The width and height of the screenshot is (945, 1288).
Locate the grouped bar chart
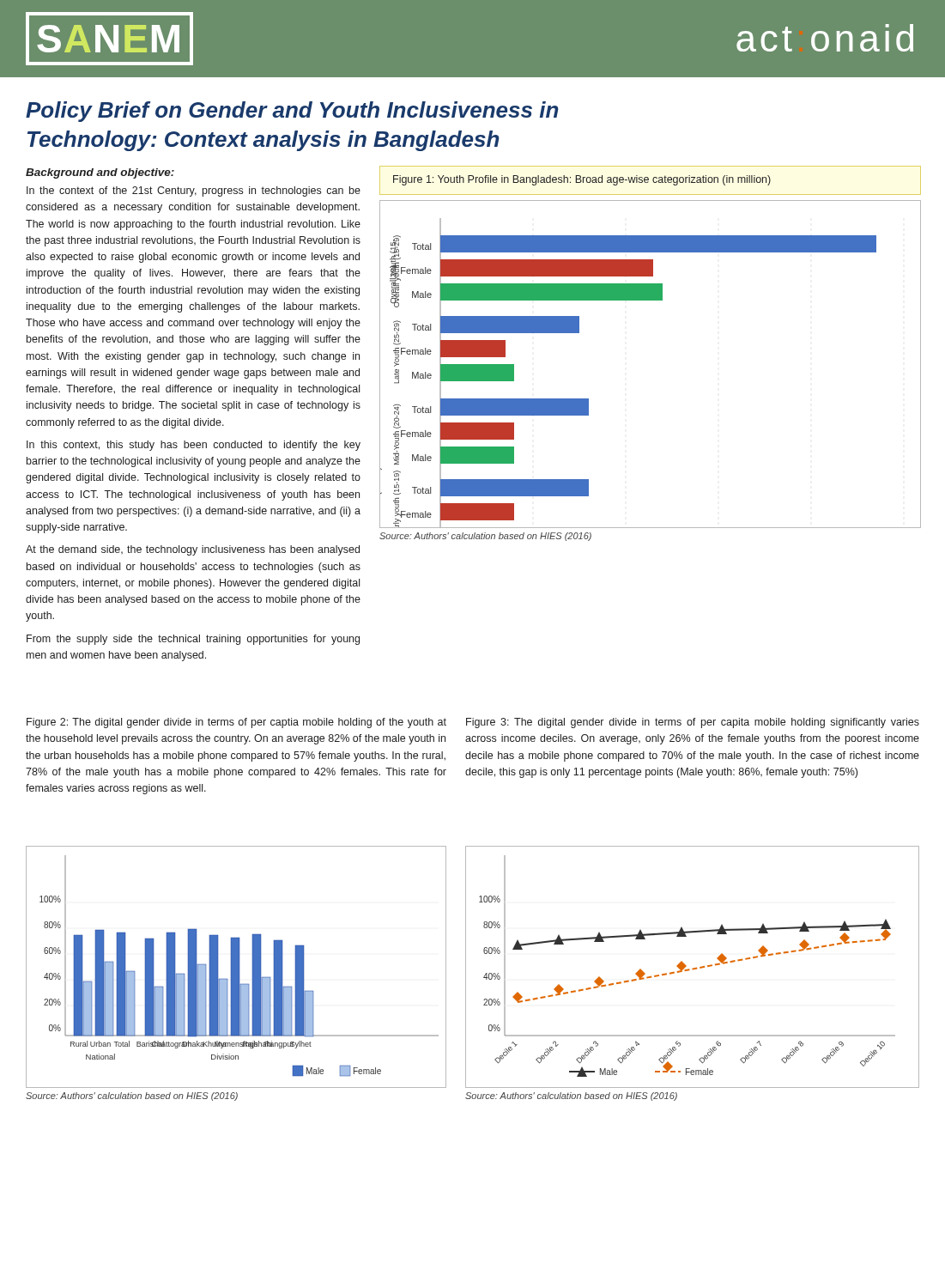(236, 967)
